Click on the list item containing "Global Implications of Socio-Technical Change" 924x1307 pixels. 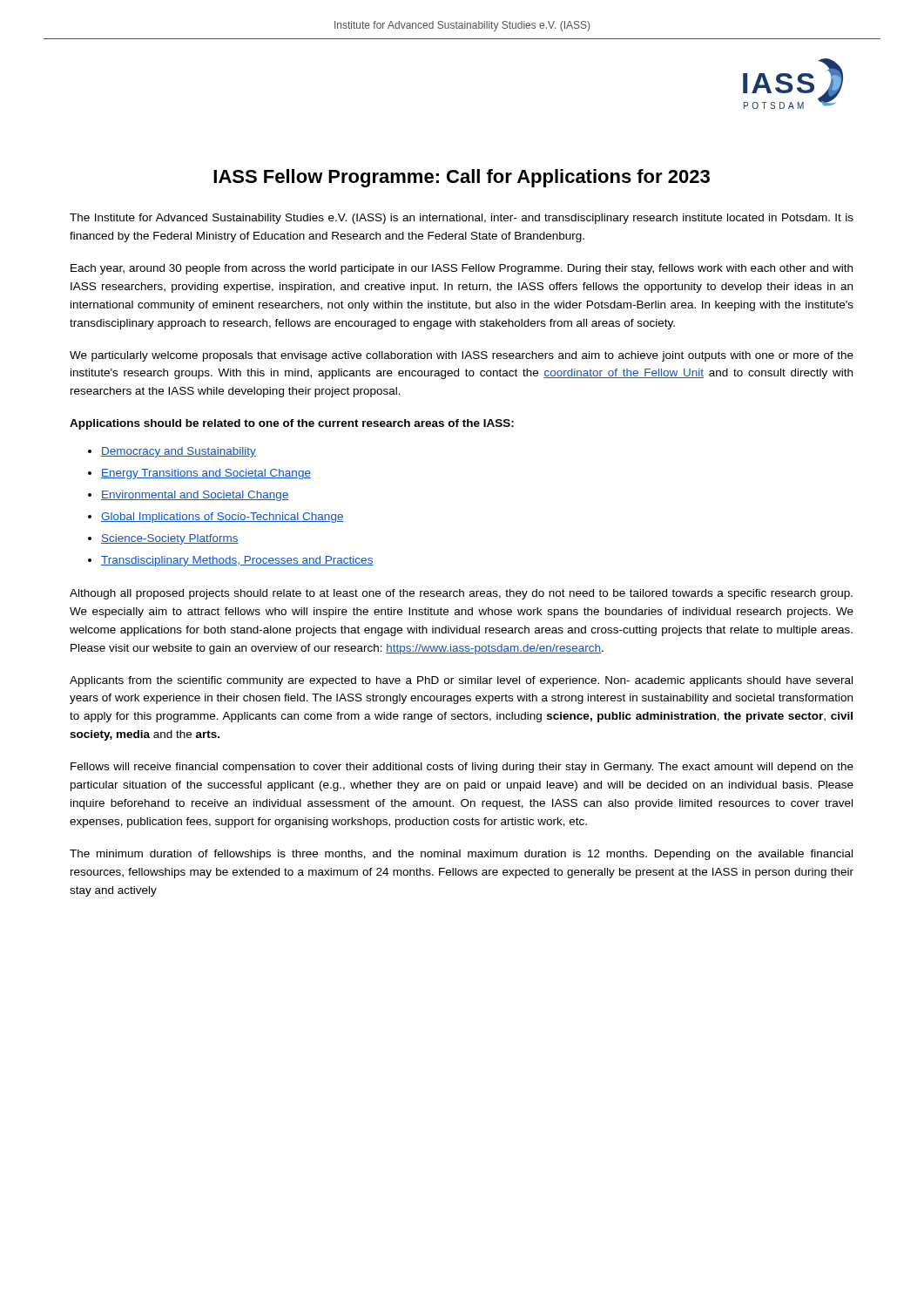pos(222,516)
